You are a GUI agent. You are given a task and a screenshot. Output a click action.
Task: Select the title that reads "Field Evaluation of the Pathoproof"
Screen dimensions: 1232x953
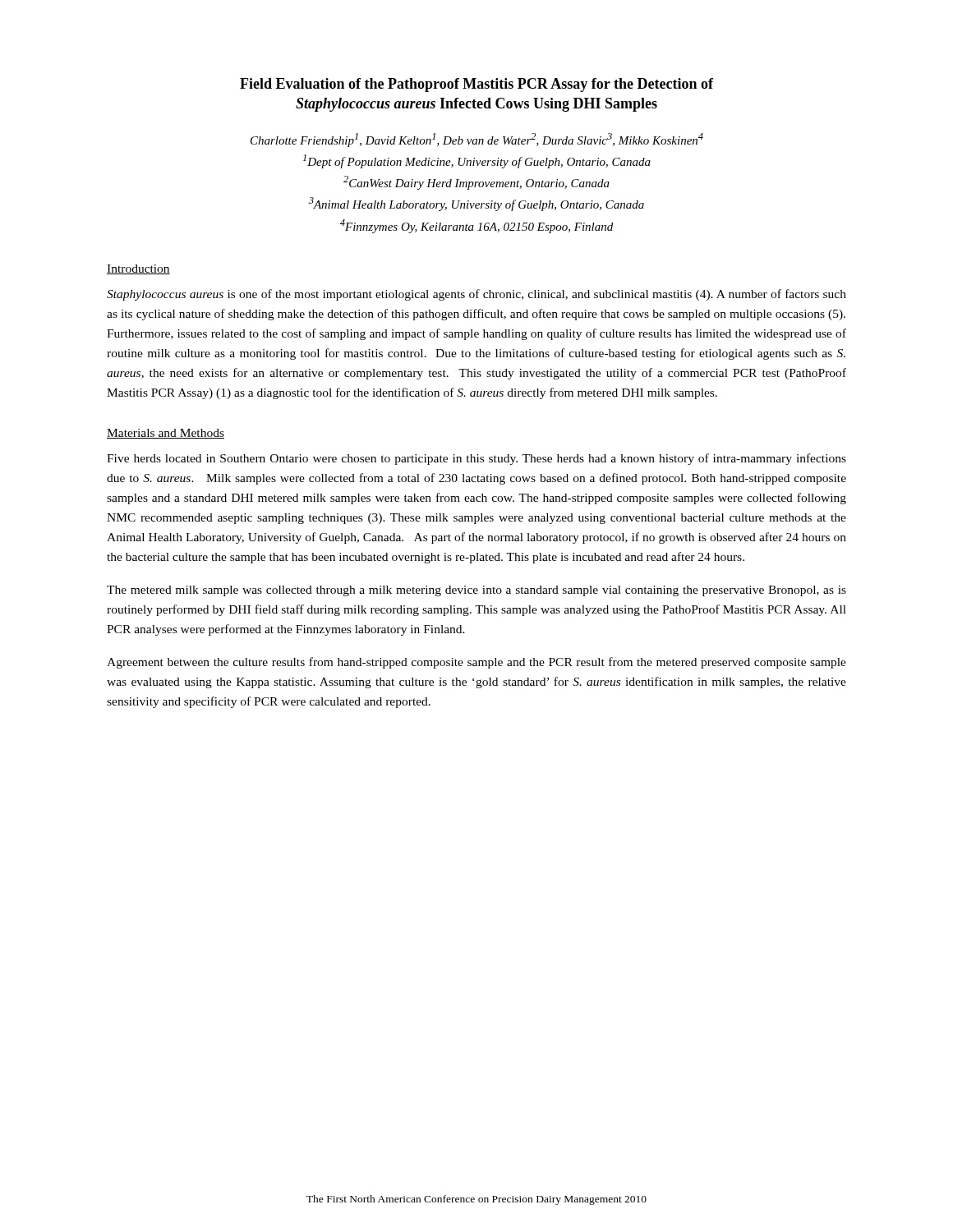pyautogui.click(x=476, y=94)
